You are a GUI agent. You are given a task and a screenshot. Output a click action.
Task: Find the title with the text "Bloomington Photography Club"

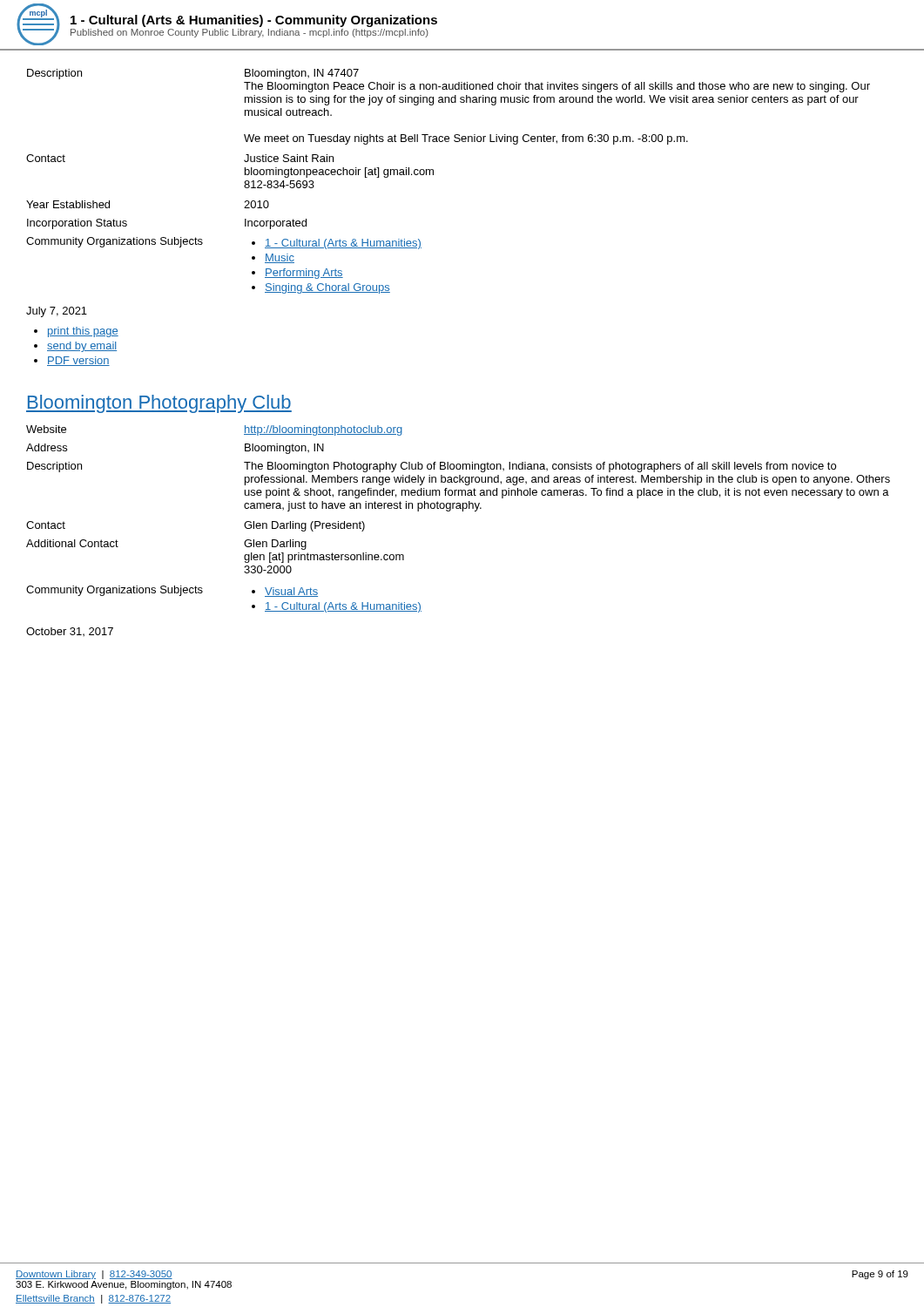coord(159,402)
